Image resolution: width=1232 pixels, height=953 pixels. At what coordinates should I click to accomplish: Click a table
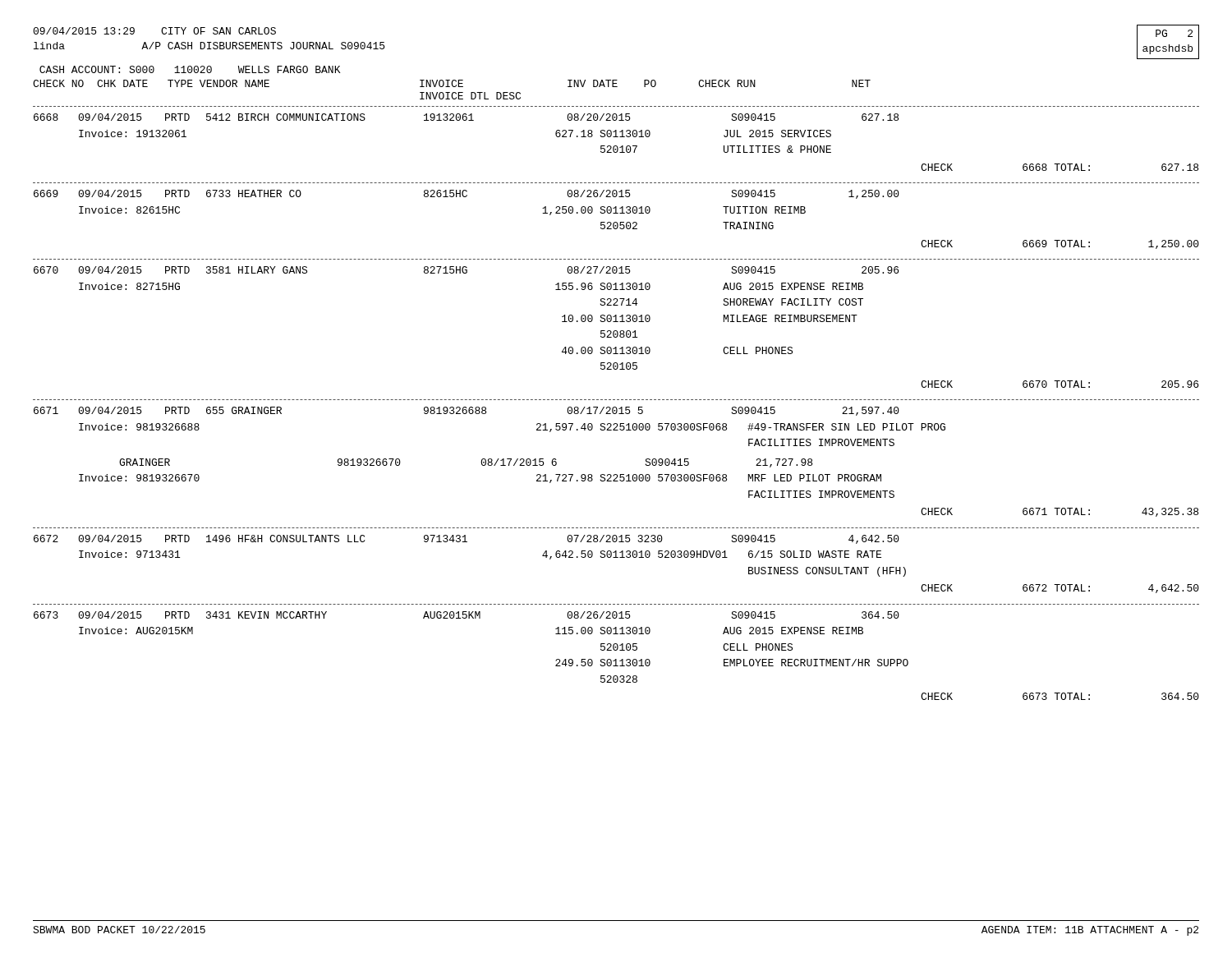(616, 408)
